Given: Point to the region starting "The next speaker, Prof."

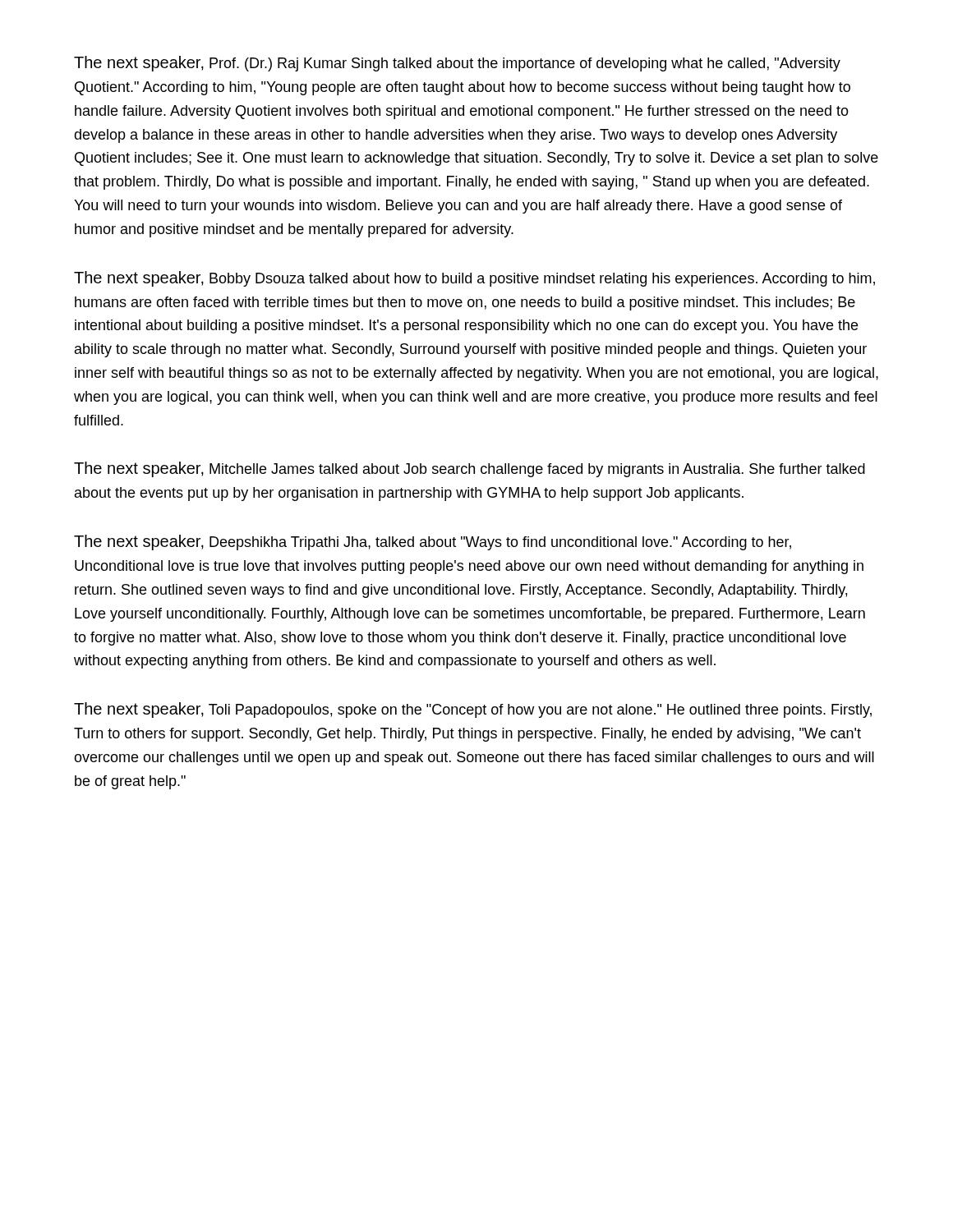Looking at the screenshot, I should click(x=476, y=145).
